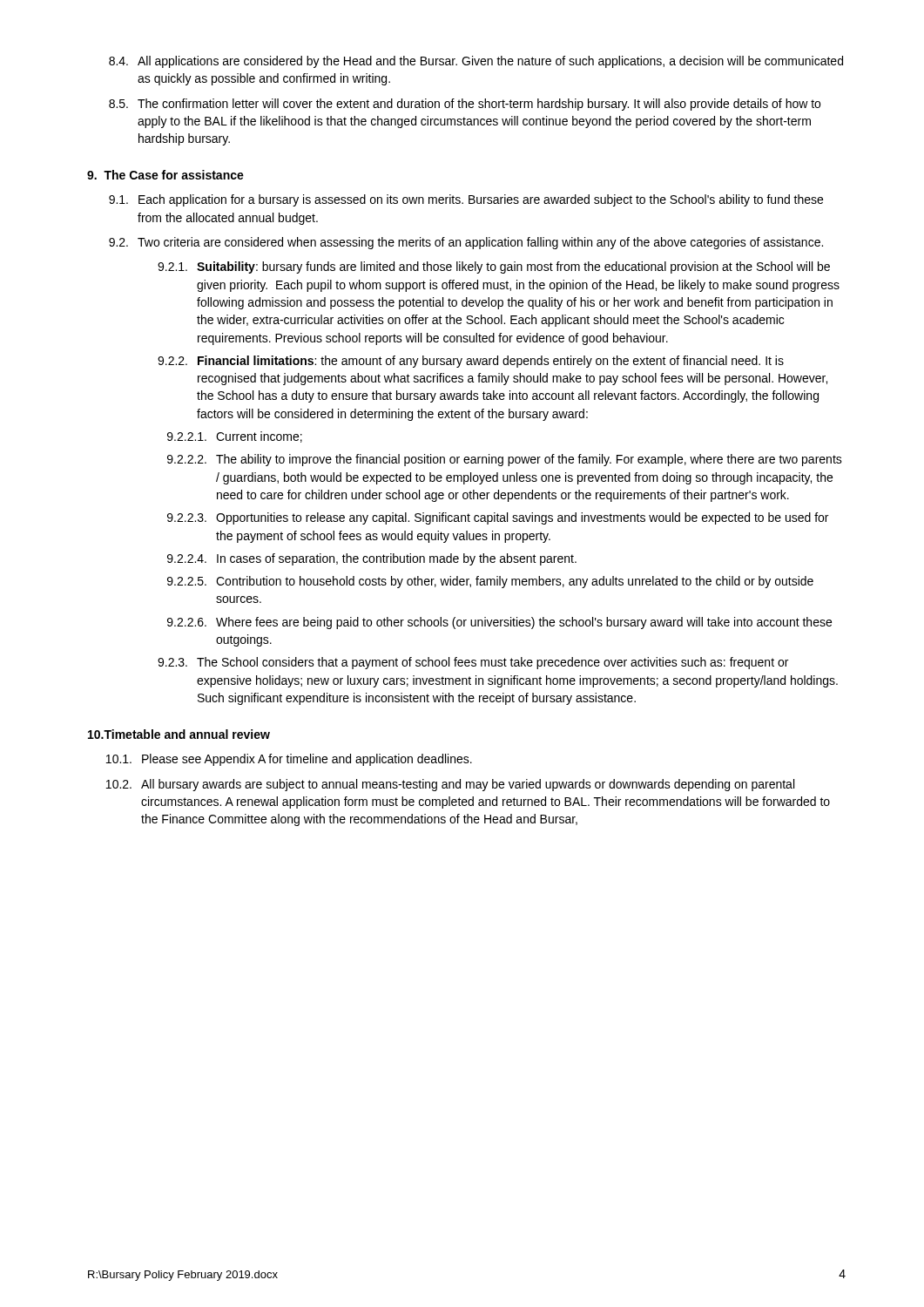Navigate to the region starting "8.4. All applications"
Image resolution: width=924 pixels, height=1307 pixels.
tap(466, 70)
